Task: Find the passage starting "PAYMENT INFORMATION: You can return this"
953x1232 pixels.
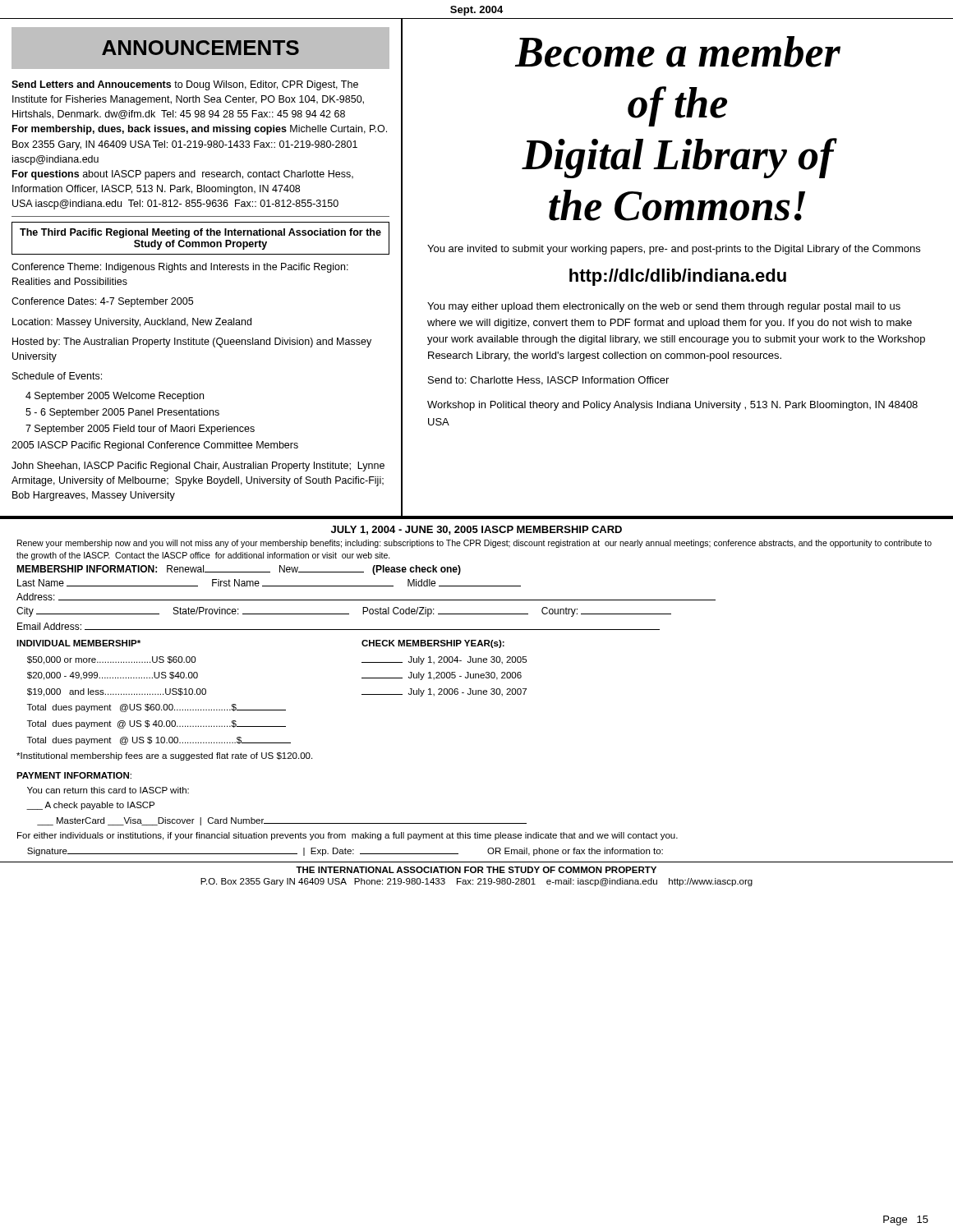Action: [347, 813]
